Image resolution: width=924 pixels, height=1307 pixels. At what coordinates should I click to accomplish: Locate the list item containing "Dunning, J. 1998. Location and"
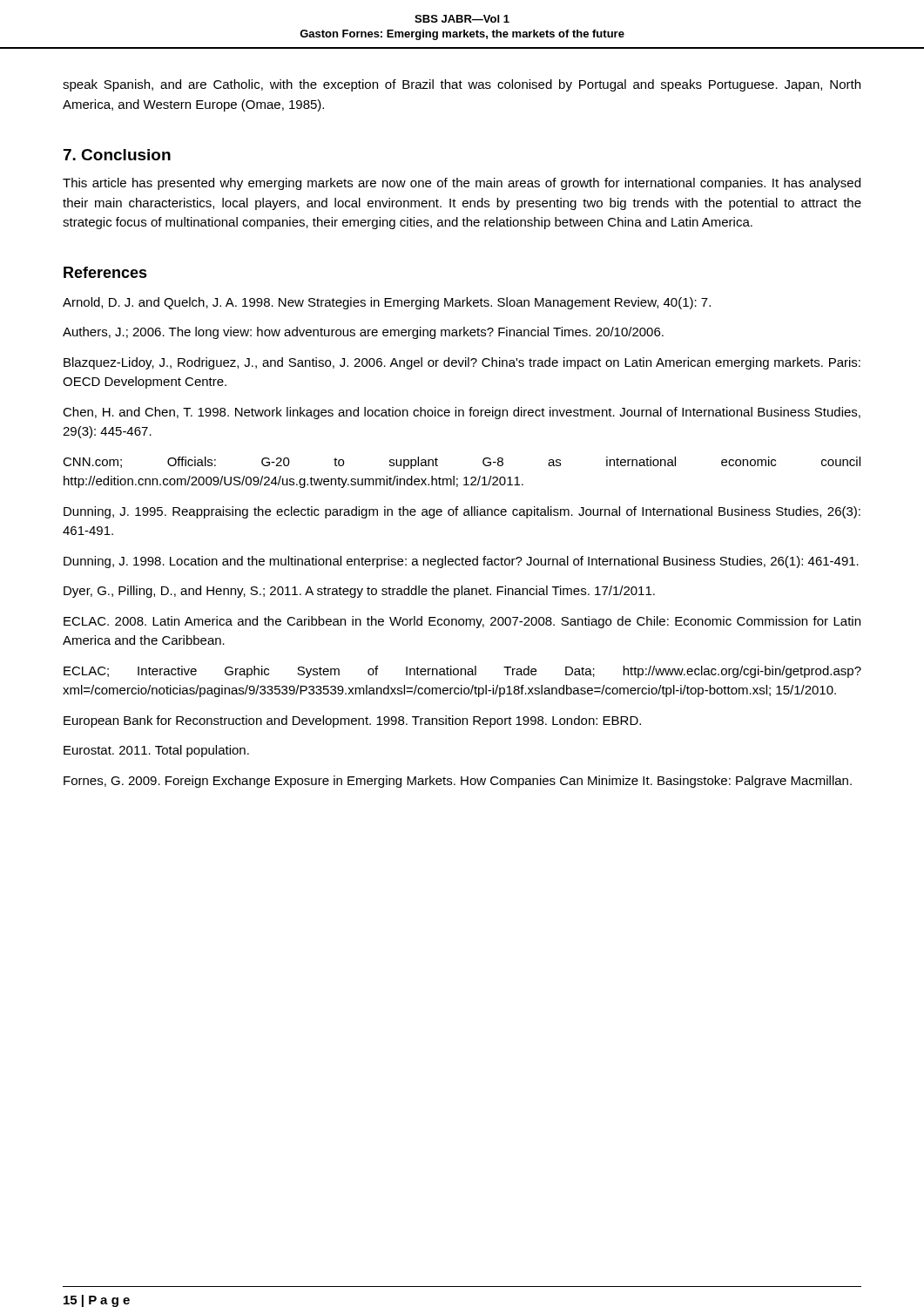461,560
